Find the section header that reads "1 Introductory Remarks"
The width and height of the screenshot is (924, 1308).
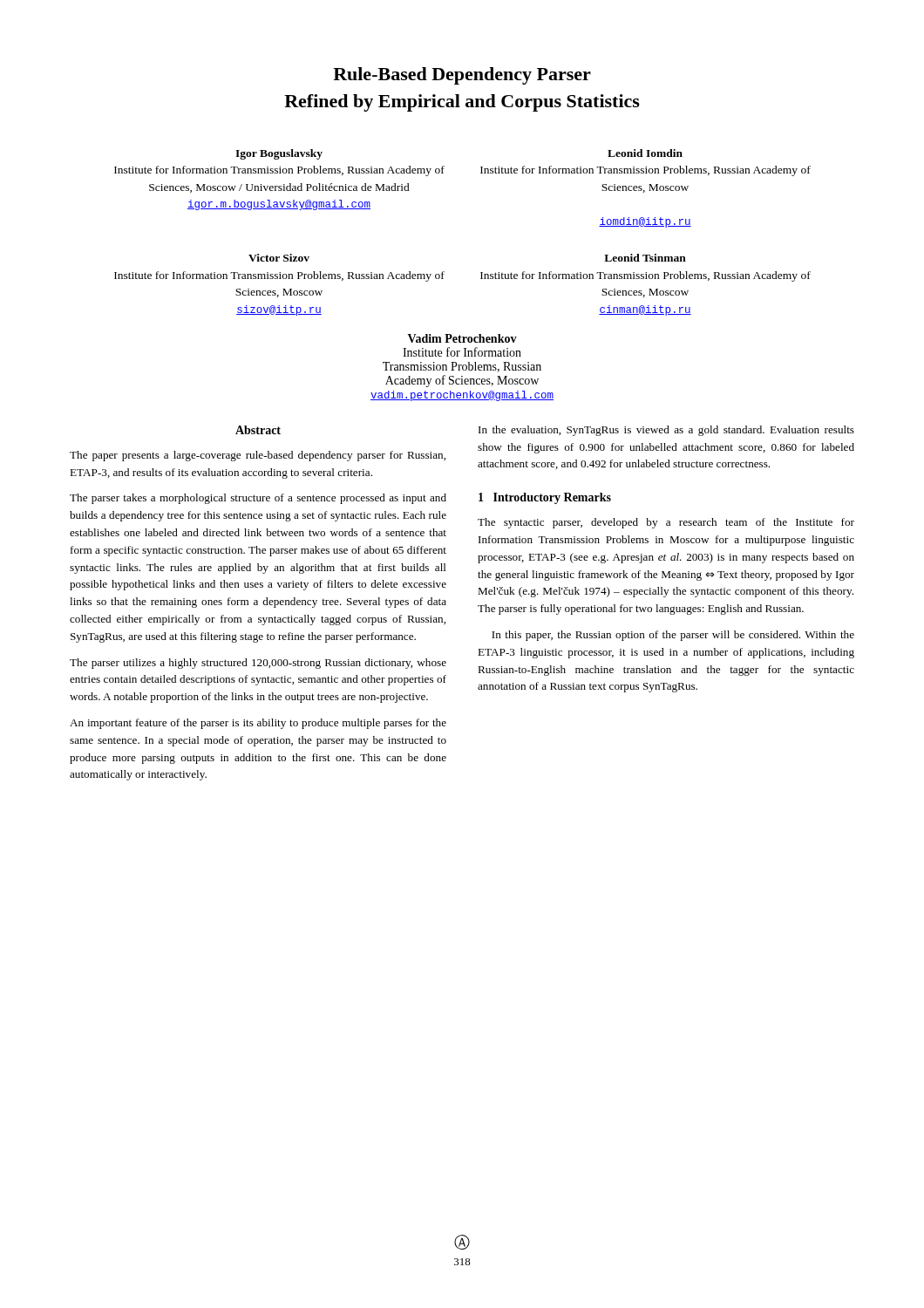(x=544, y=498)
